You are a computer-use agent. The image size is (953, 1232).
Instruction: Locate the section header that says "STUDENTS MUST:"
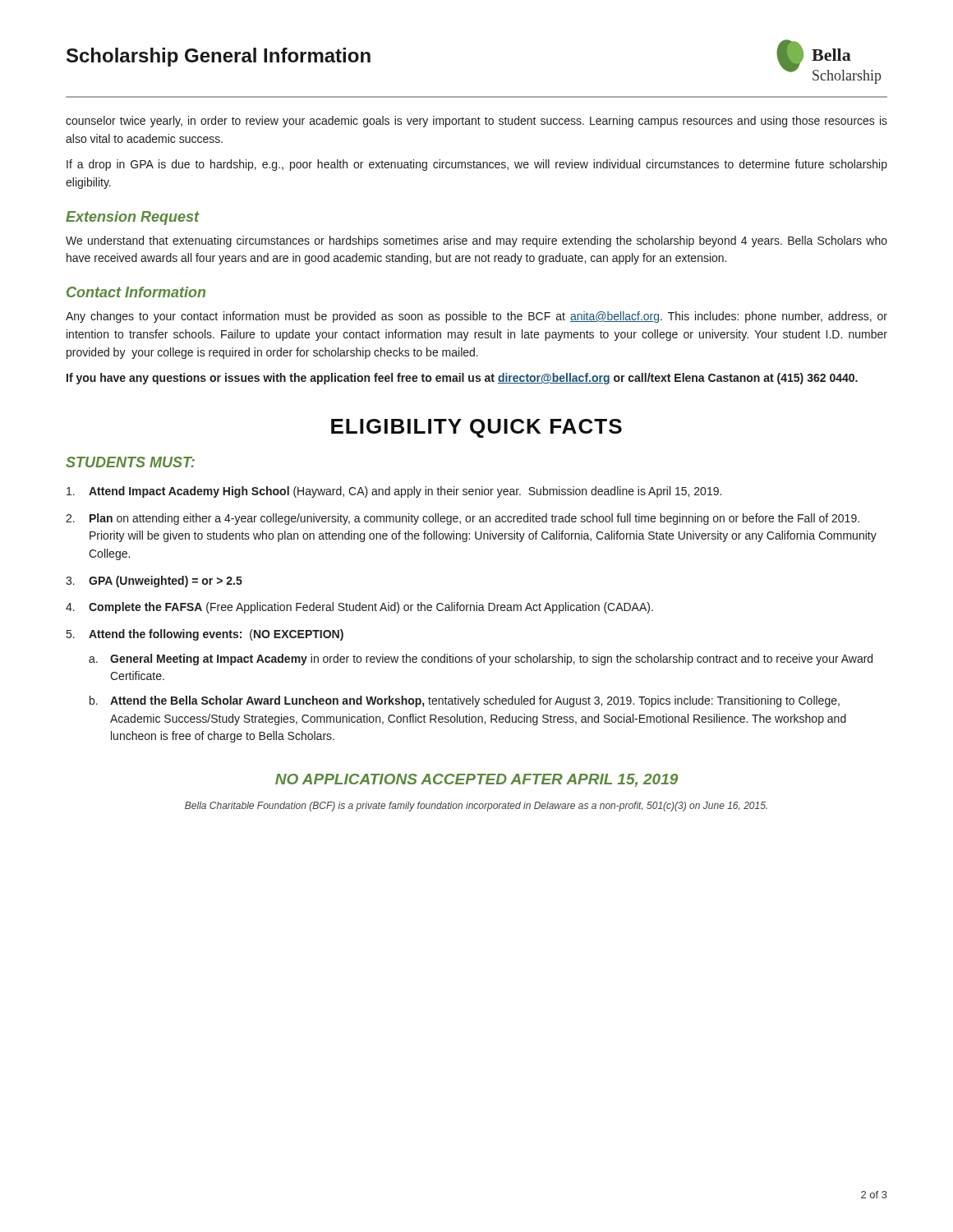click(131, 462)
